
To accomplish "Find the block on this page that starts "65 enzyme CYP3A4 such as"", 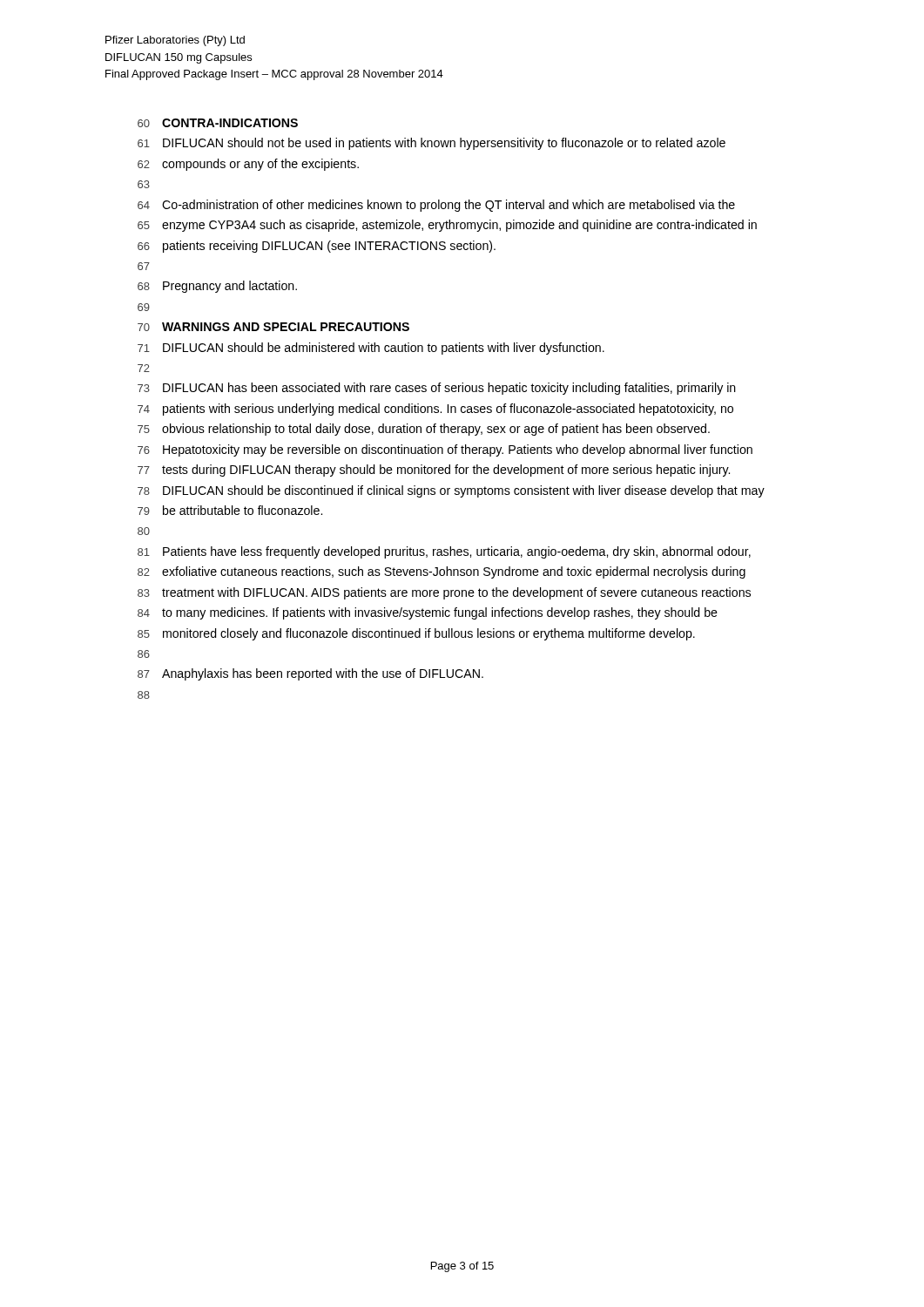I will (479, 226).
